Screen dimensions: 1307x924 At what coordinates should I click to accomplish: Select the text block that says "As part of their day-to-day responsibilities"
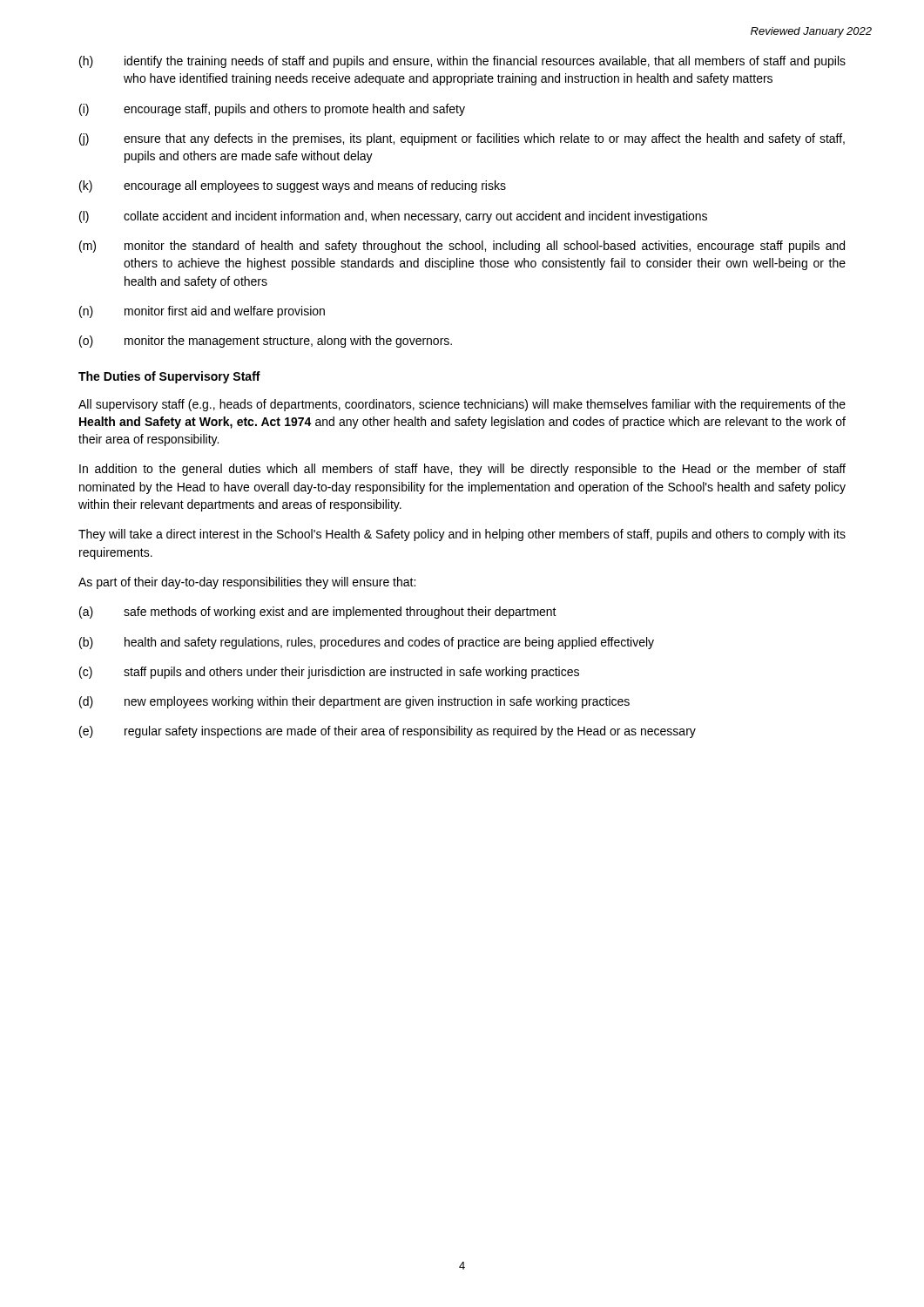pos(247,582)
